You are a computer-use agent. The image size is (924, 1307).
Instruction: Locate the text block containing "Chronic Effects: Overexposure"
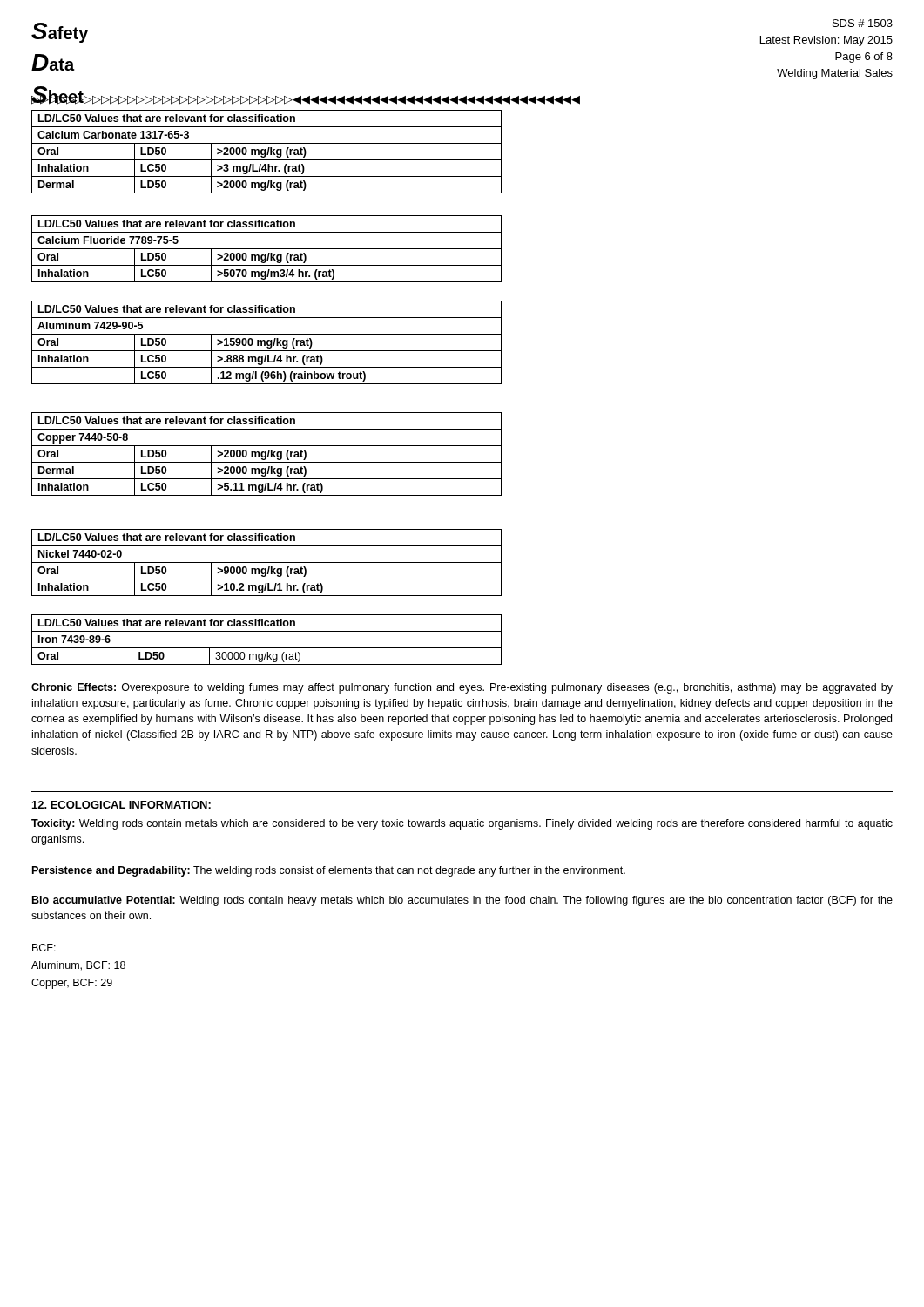(x=462, y=719)
